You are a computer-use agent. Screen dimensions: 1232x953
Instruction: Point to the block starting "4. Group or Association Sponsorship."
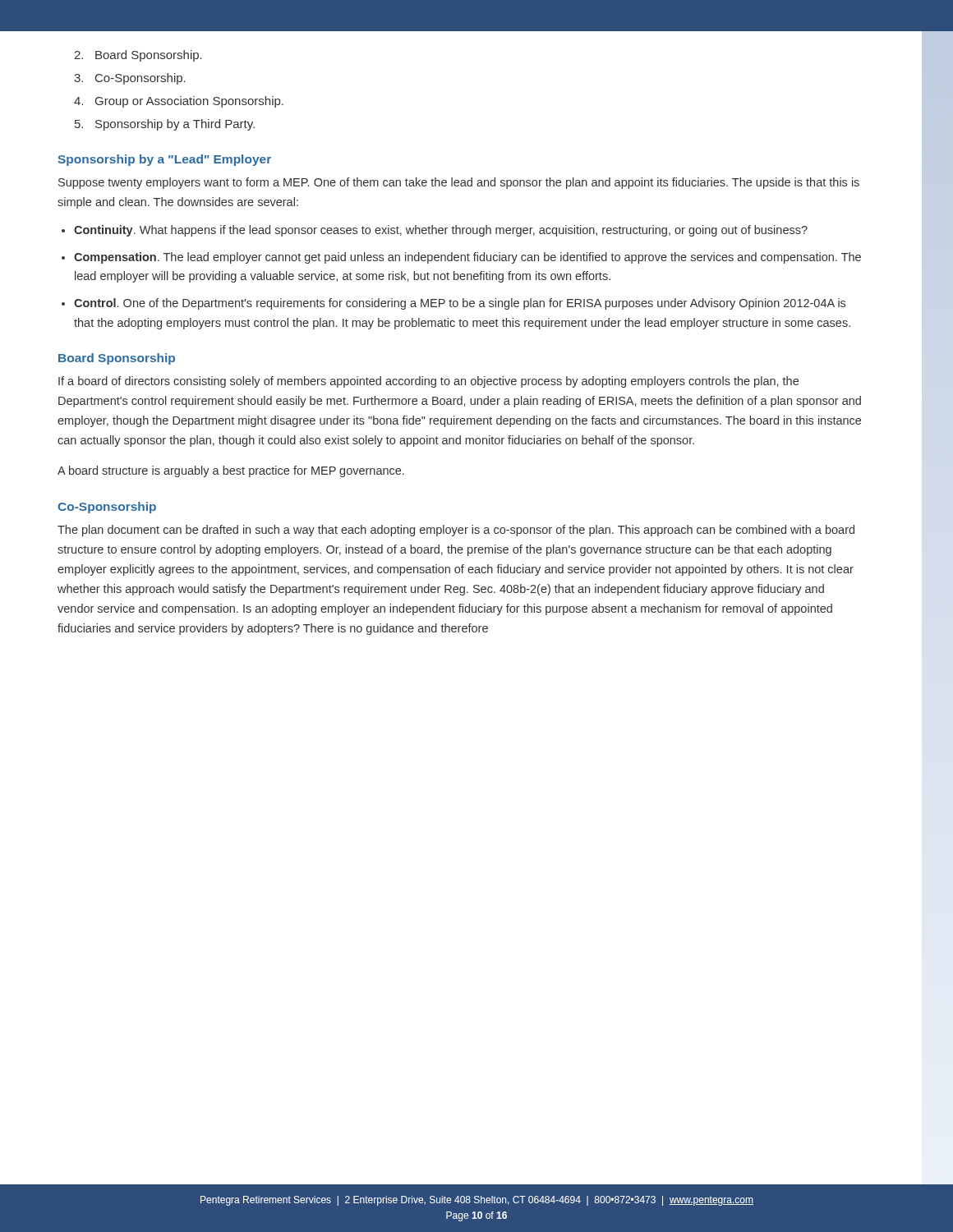pos(179,101)
